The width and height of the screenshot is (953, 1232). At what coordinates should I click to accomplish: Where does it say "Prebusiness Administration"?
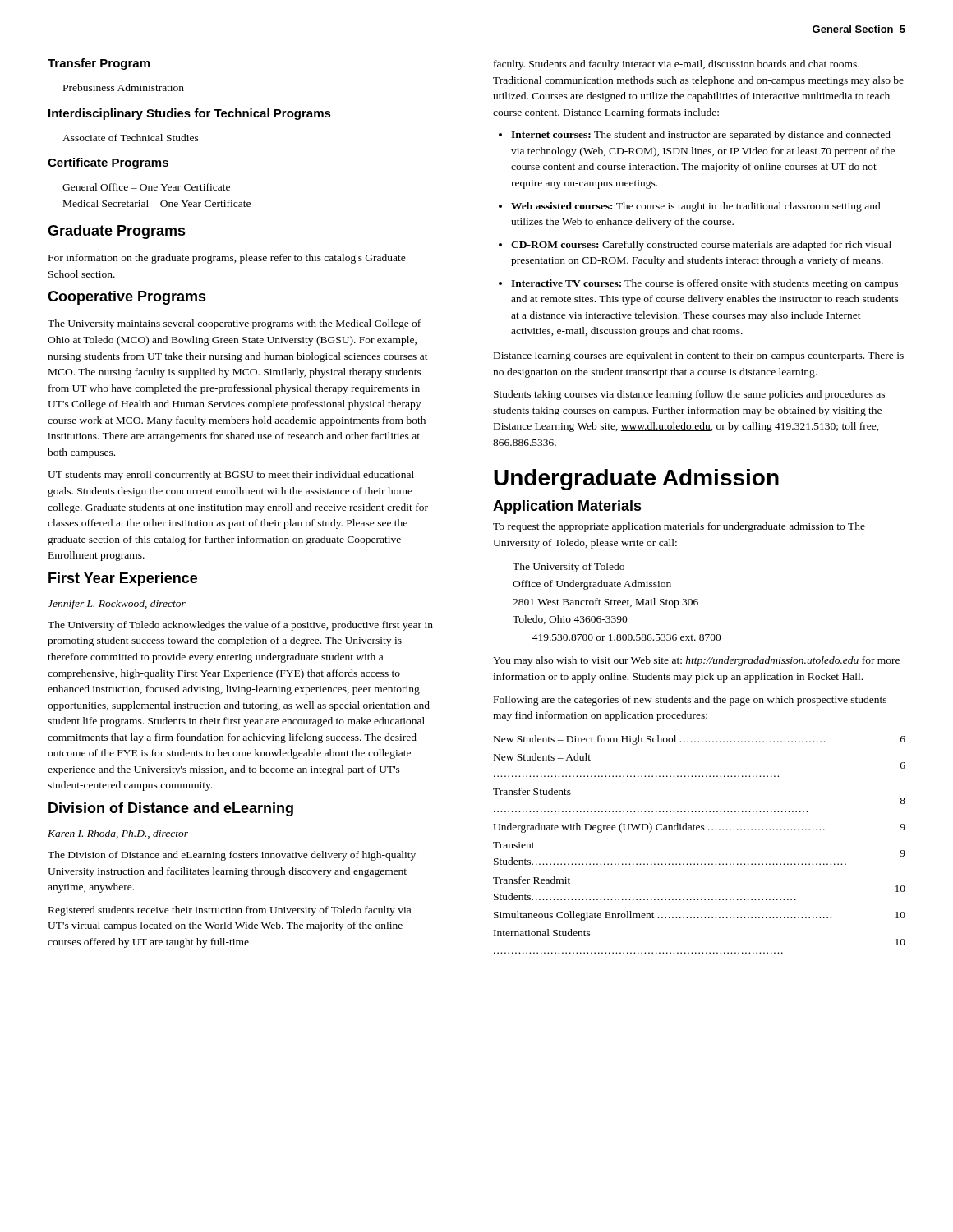[123, 87]
